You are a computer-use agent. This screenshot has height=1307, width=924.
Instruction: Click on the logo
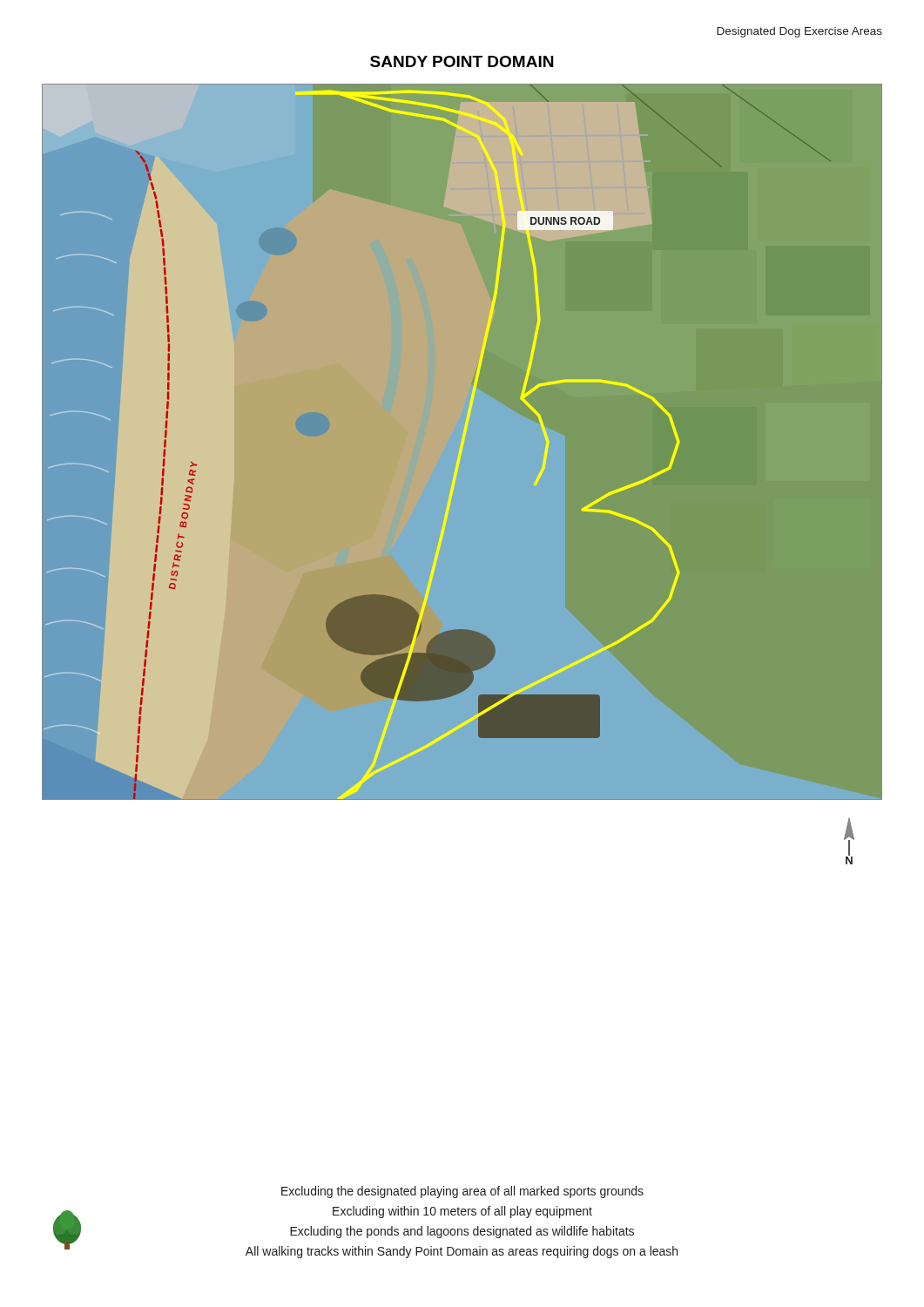point(67,1232)
